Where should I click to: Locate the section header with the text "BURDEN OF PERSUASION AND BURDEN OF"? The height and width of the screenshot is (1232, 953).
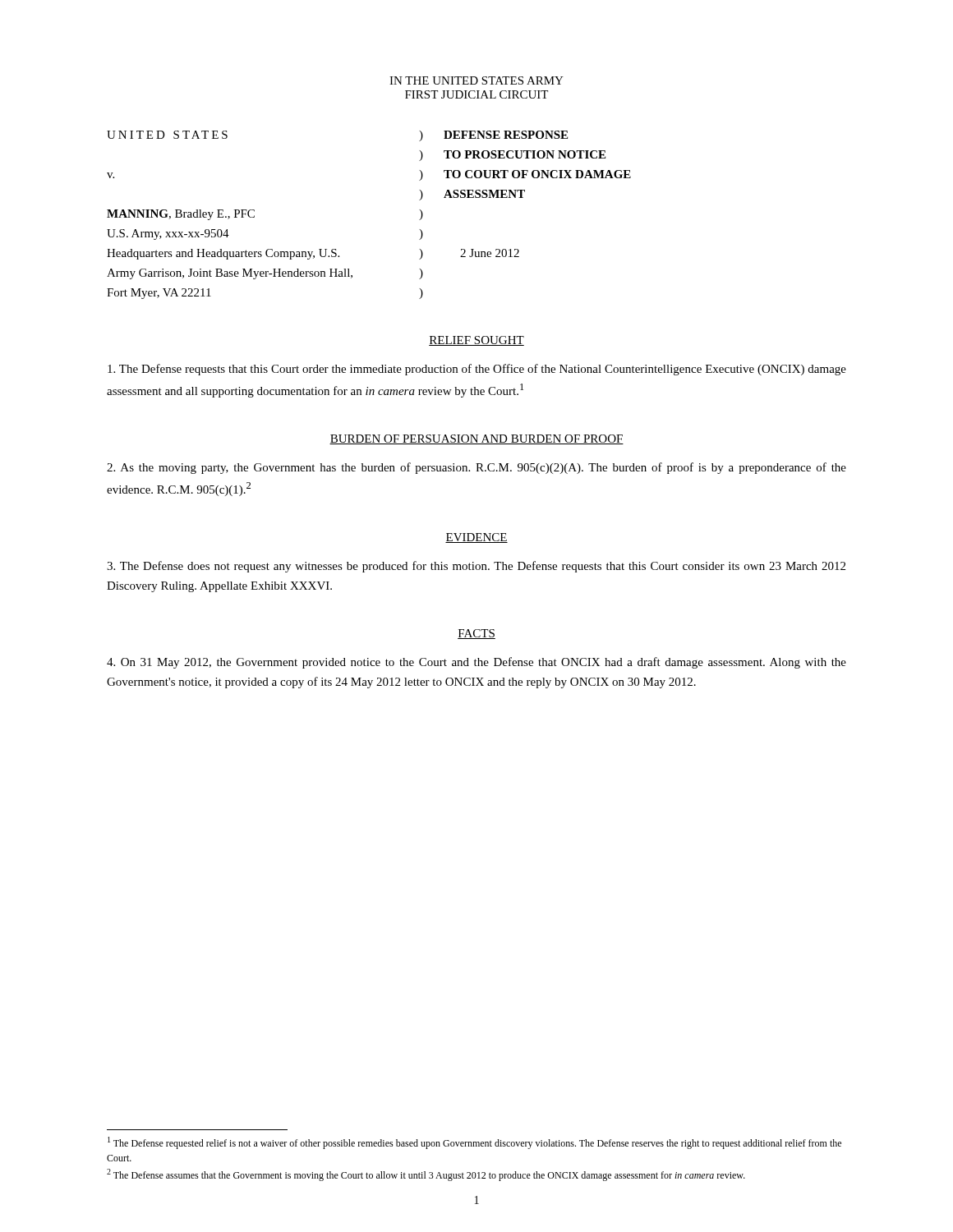click(x=476, y=439)
